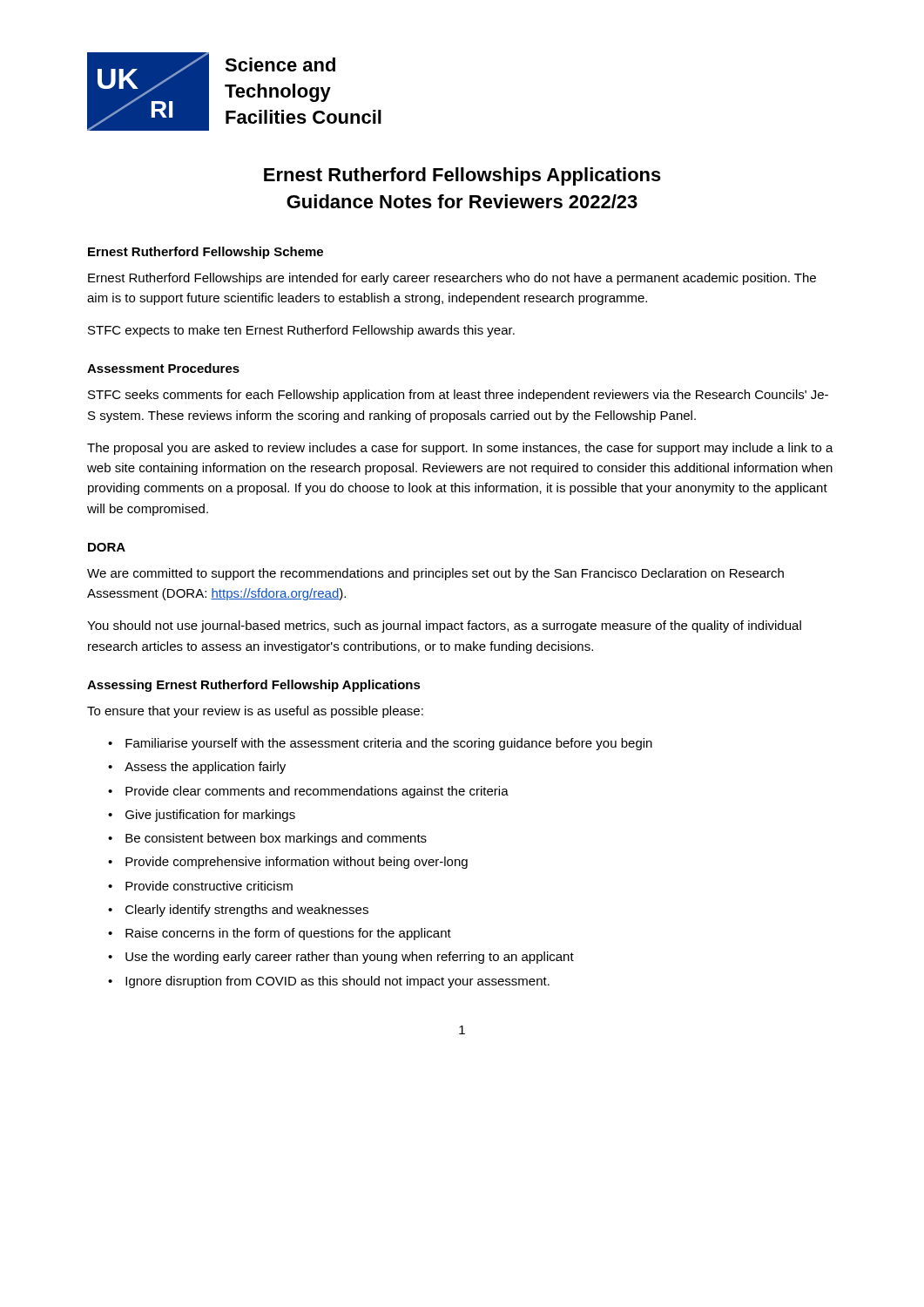This screenshot has height=1307, width=924.
Task: Where does it say "Provide clear comments and recommendations against the criteria"?
Action: point(316,790)
